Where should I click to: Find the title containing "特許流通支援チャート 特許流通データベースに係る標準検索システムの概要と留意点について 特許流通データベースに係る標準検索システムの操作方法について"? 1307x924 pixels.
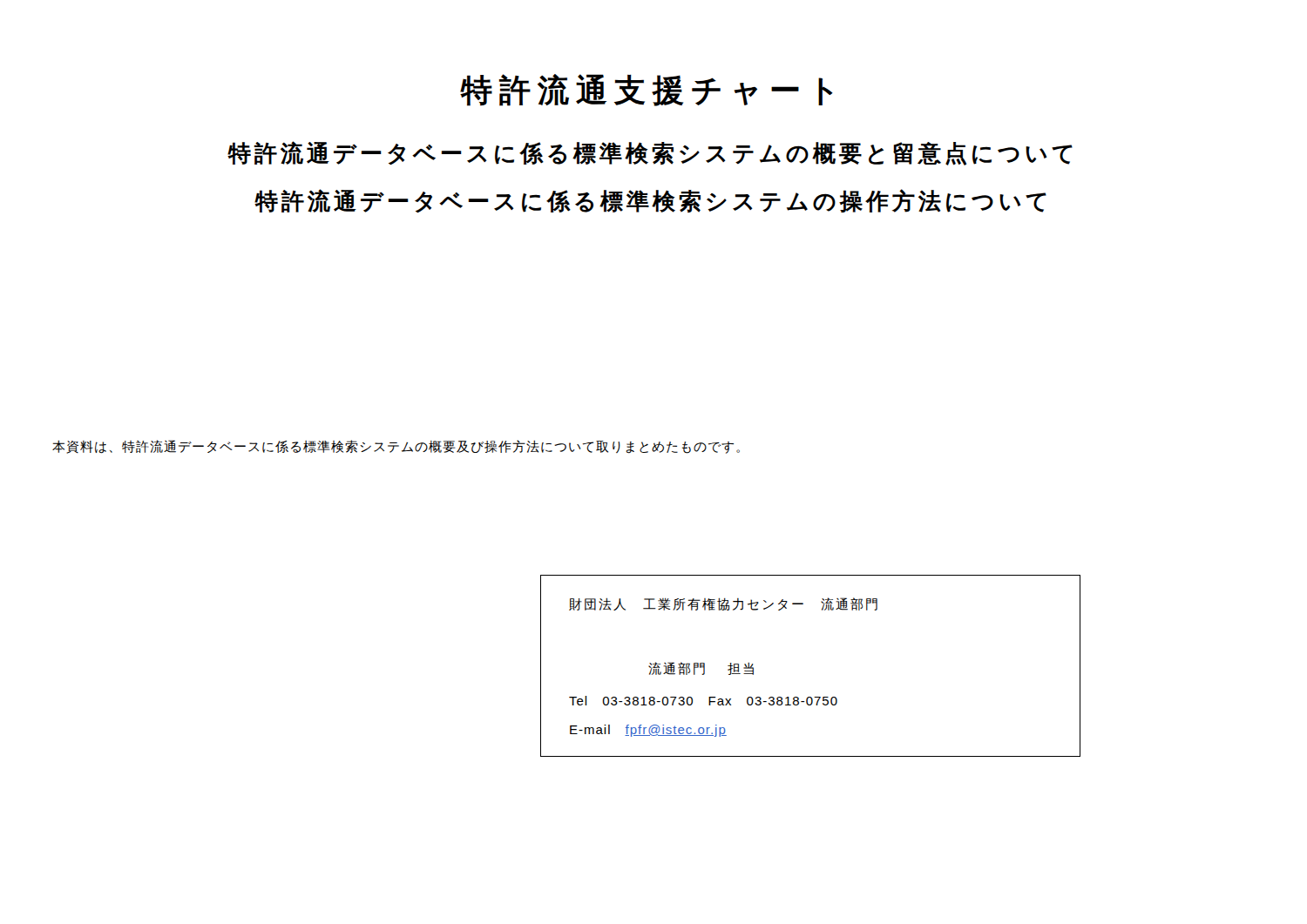[x=654, y=143]
